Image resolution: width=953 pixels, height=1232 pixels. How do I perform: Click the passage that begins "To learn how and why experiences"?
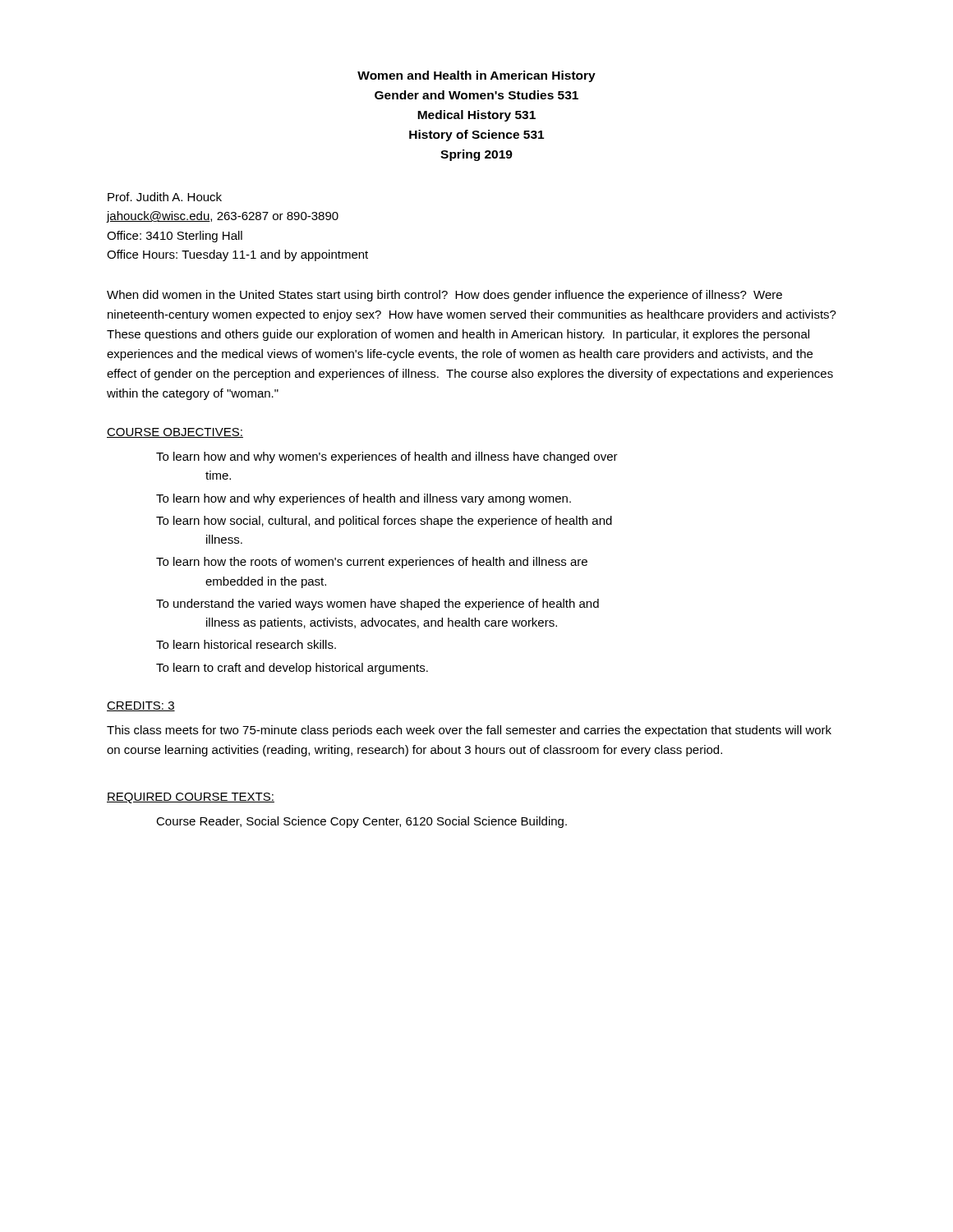364,498
